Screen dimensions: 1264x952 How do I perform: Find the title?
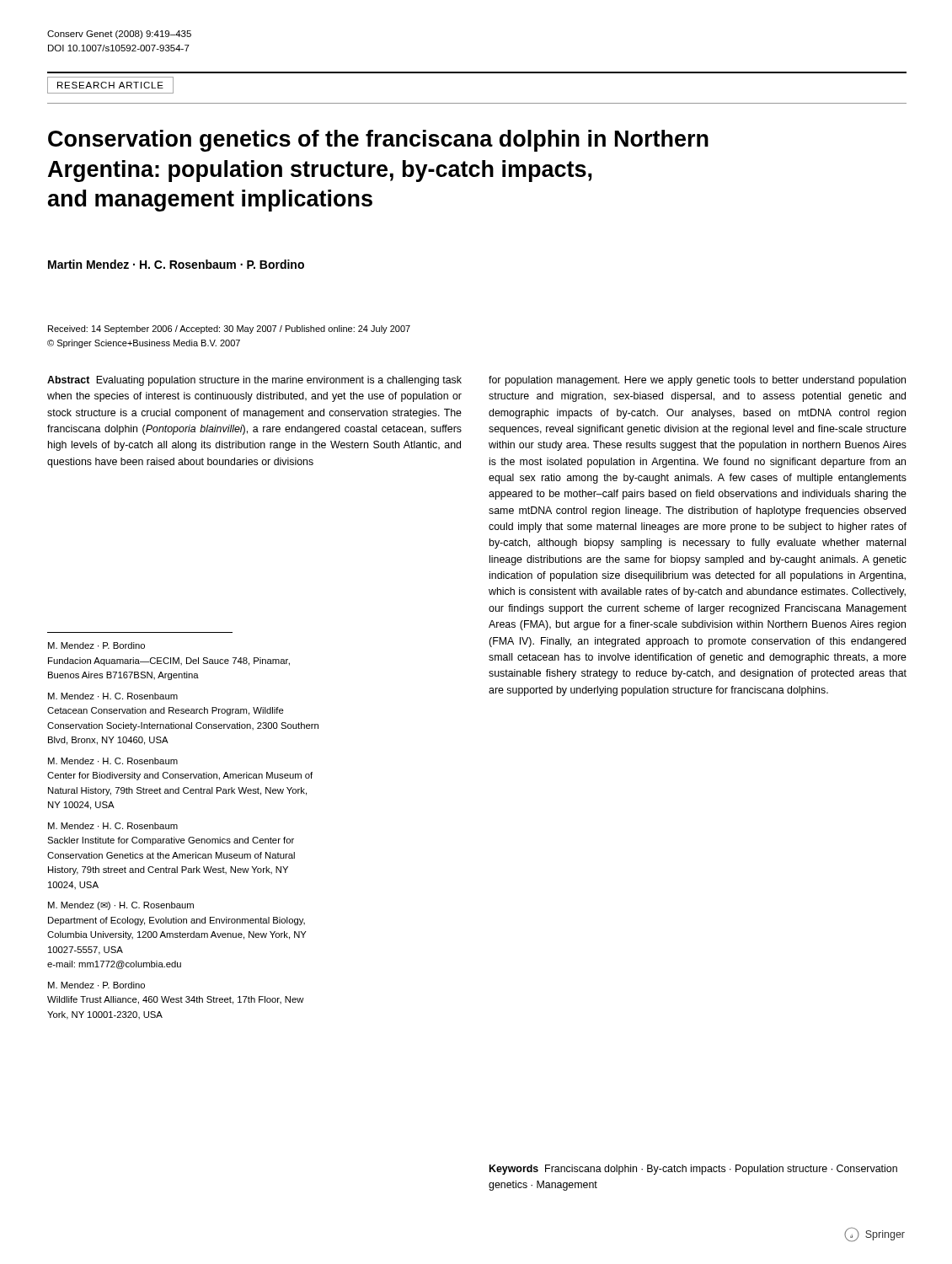(x=378, y=169)
